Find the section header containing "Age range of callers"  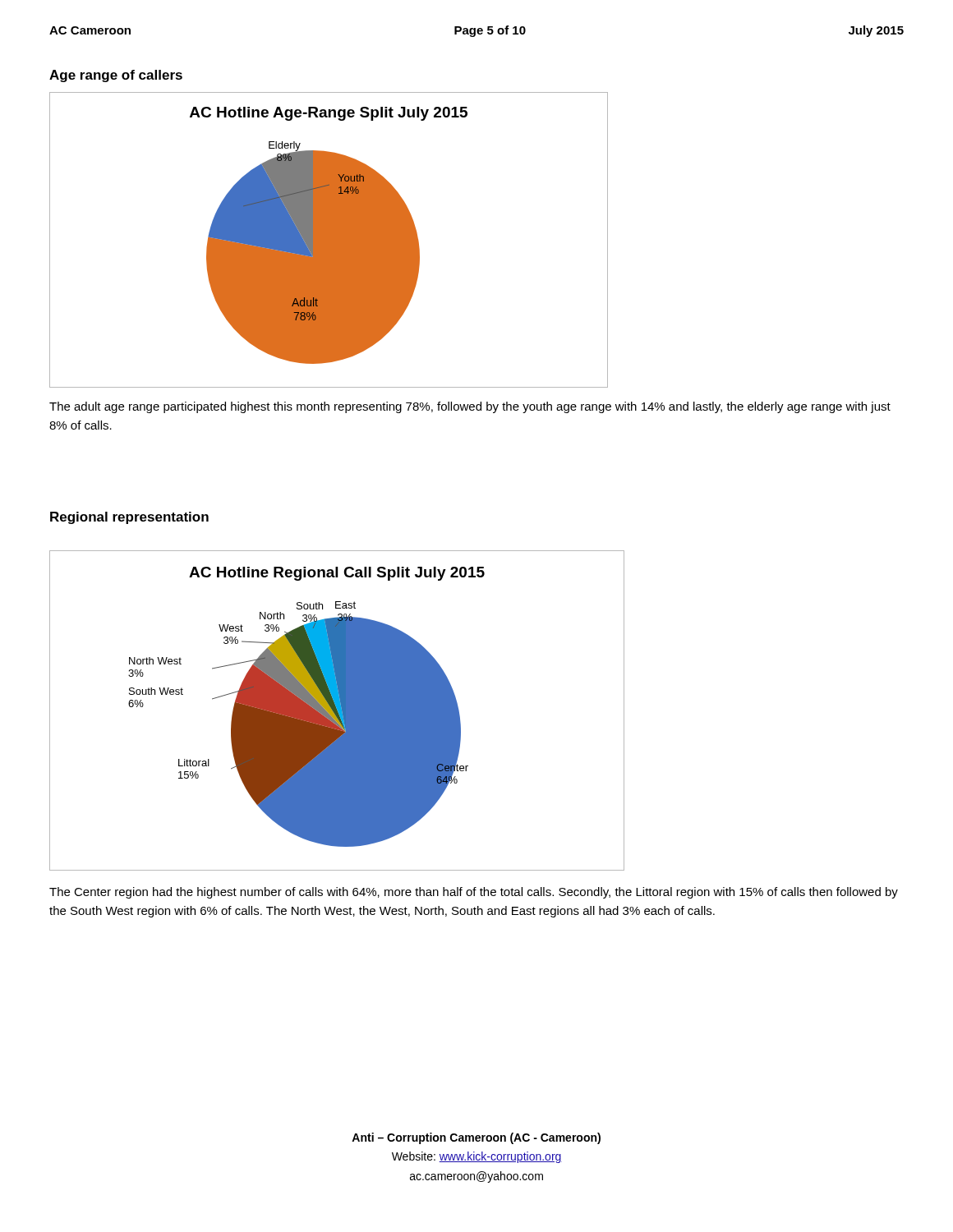[116, 75]
